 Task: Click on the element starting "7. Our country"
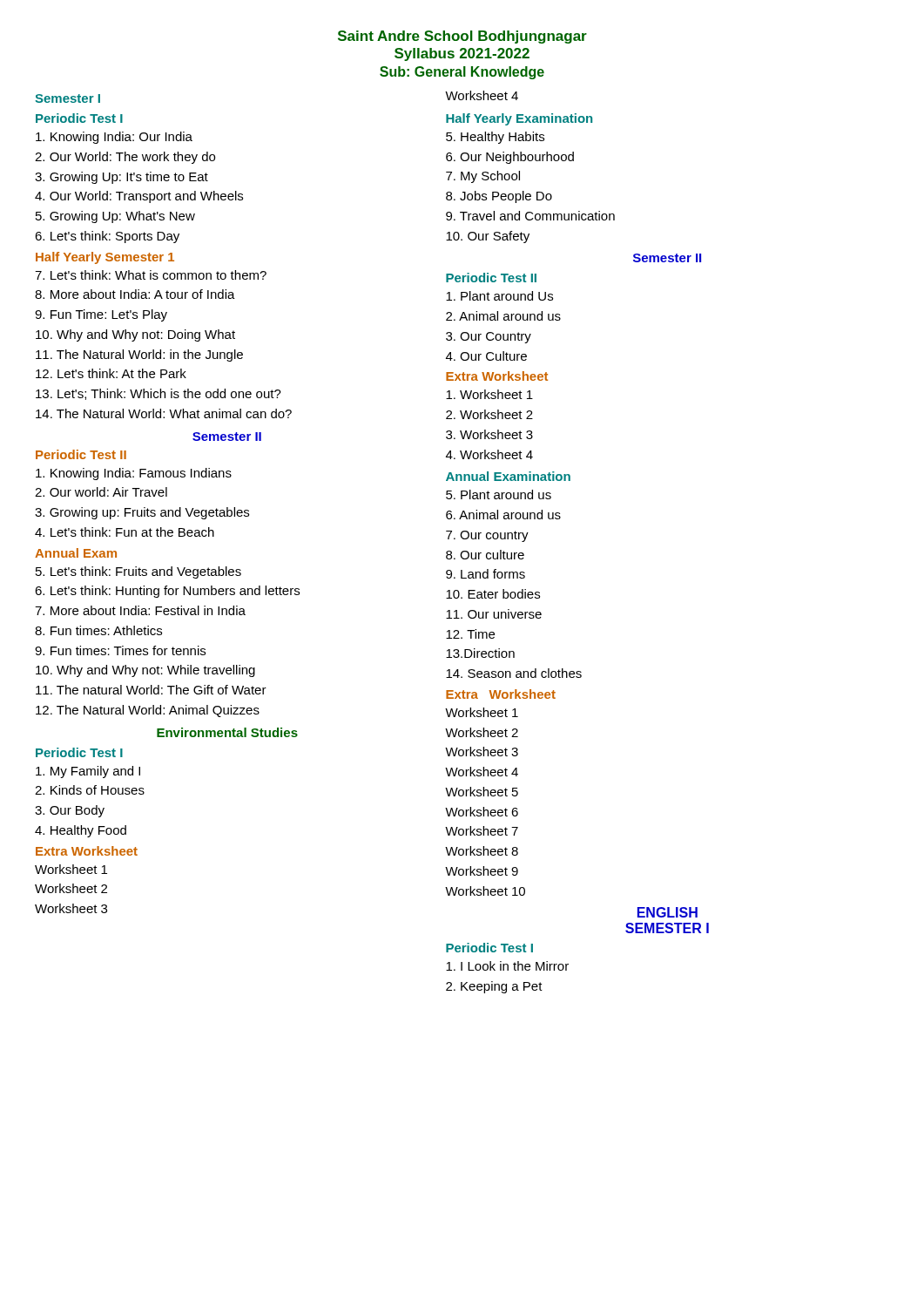tap(487, 534)
